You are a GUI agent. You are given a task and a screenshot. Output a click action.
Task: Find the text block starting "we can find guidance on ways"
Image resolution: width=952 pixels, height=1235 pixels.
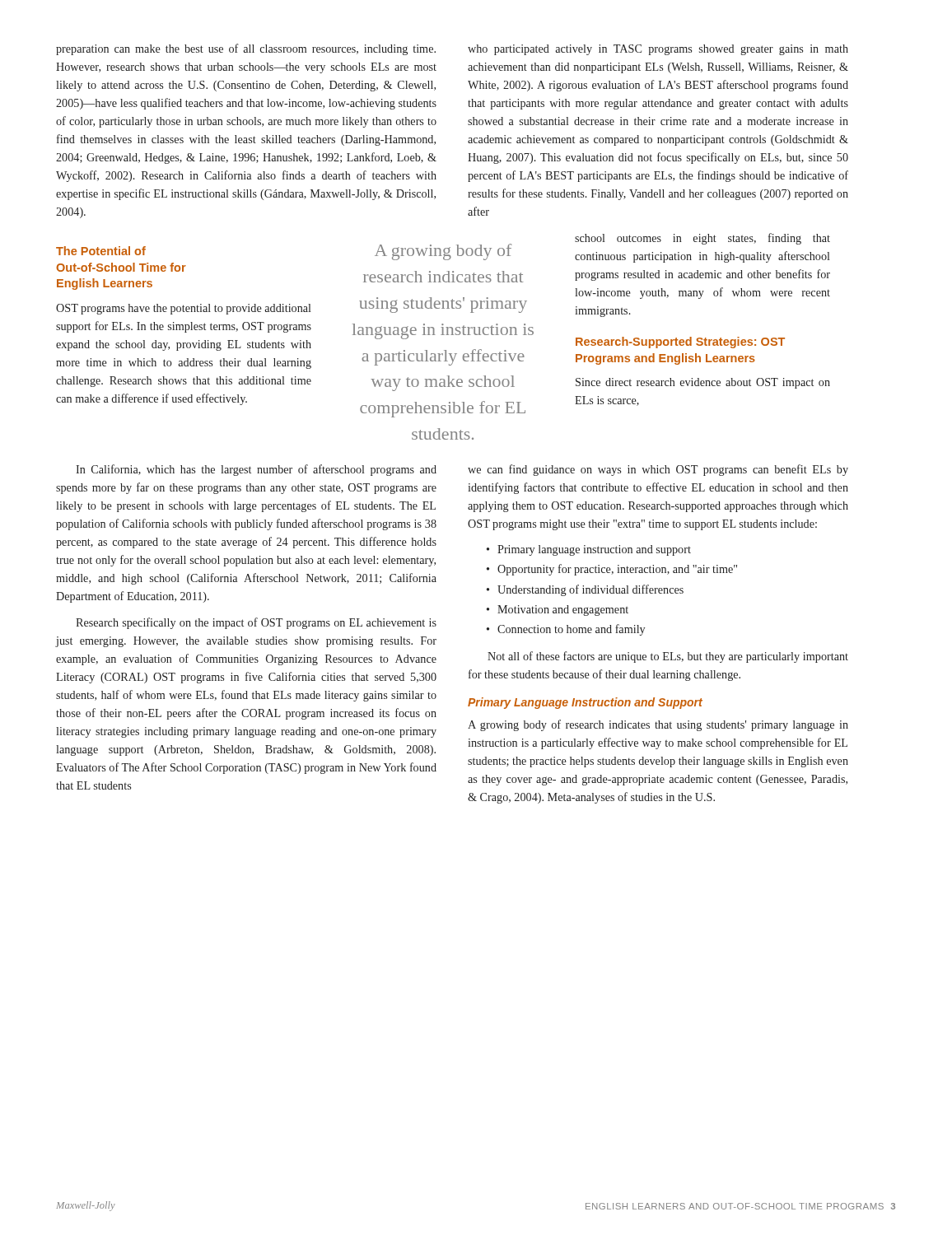point(658,497)
